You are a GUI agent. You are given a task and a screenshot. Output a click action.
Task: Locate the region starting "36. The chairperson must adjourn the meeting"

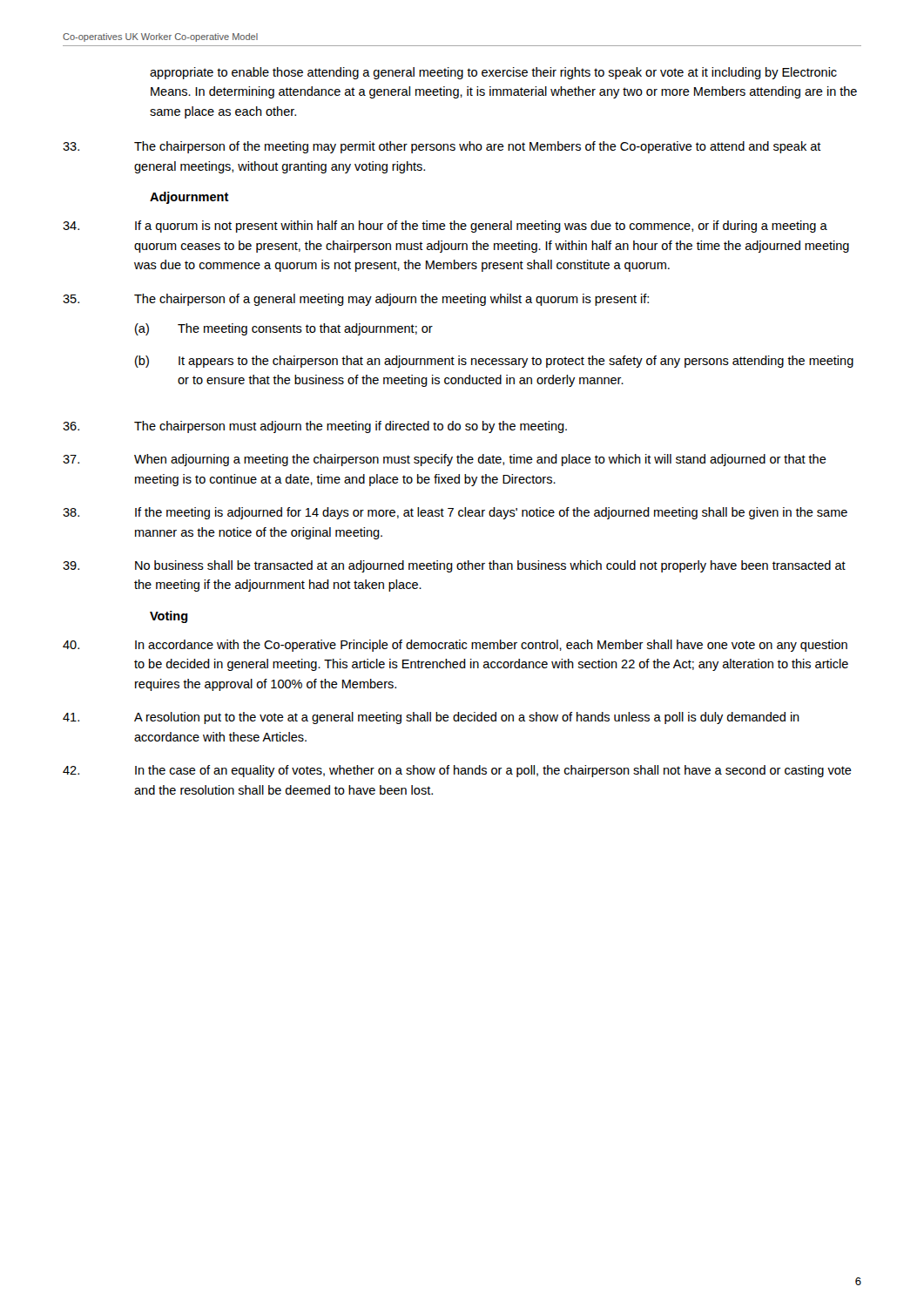[462, 426]
